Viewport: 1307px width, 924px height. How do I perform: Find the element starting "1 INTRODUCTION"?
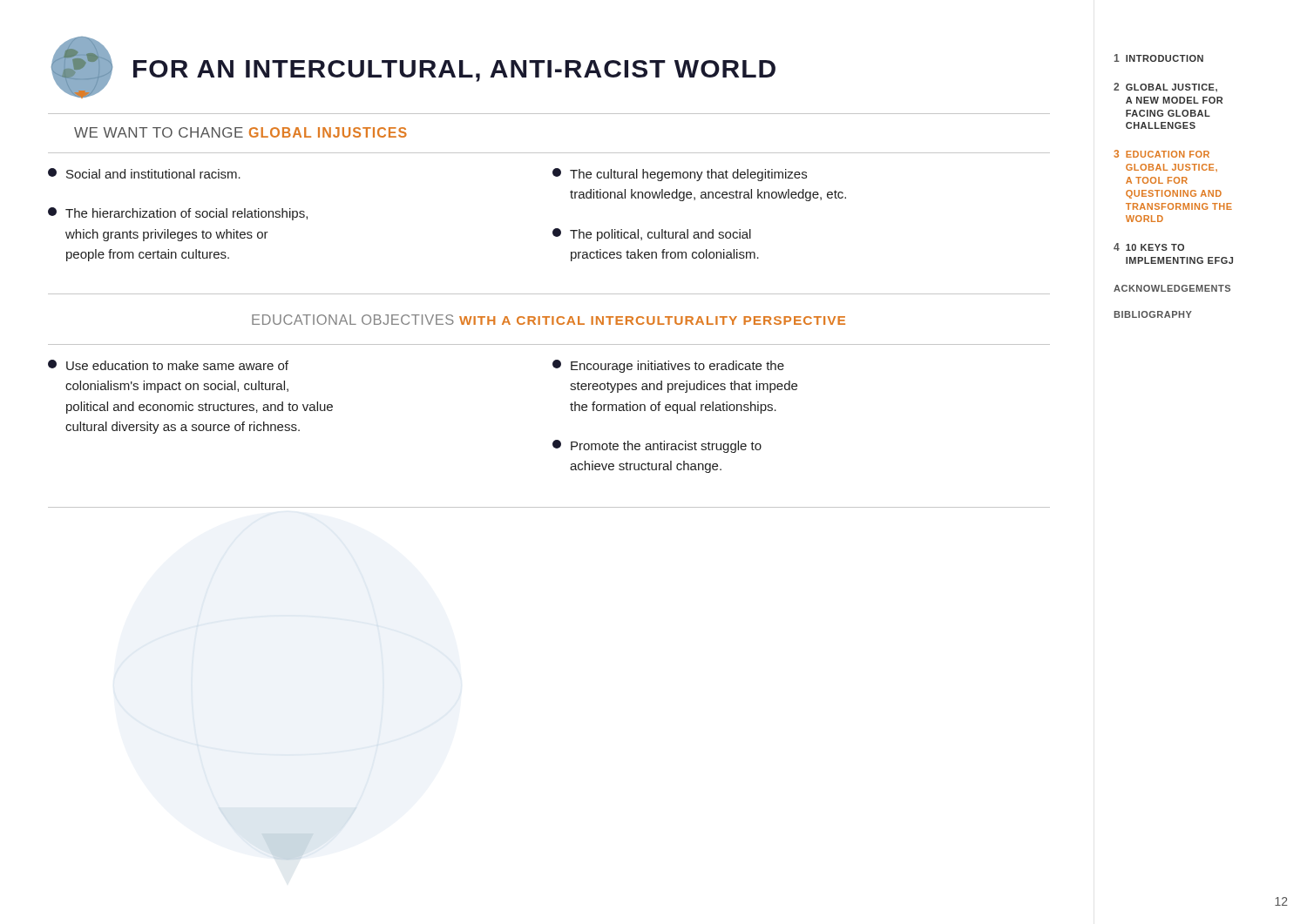point(1201,59)
